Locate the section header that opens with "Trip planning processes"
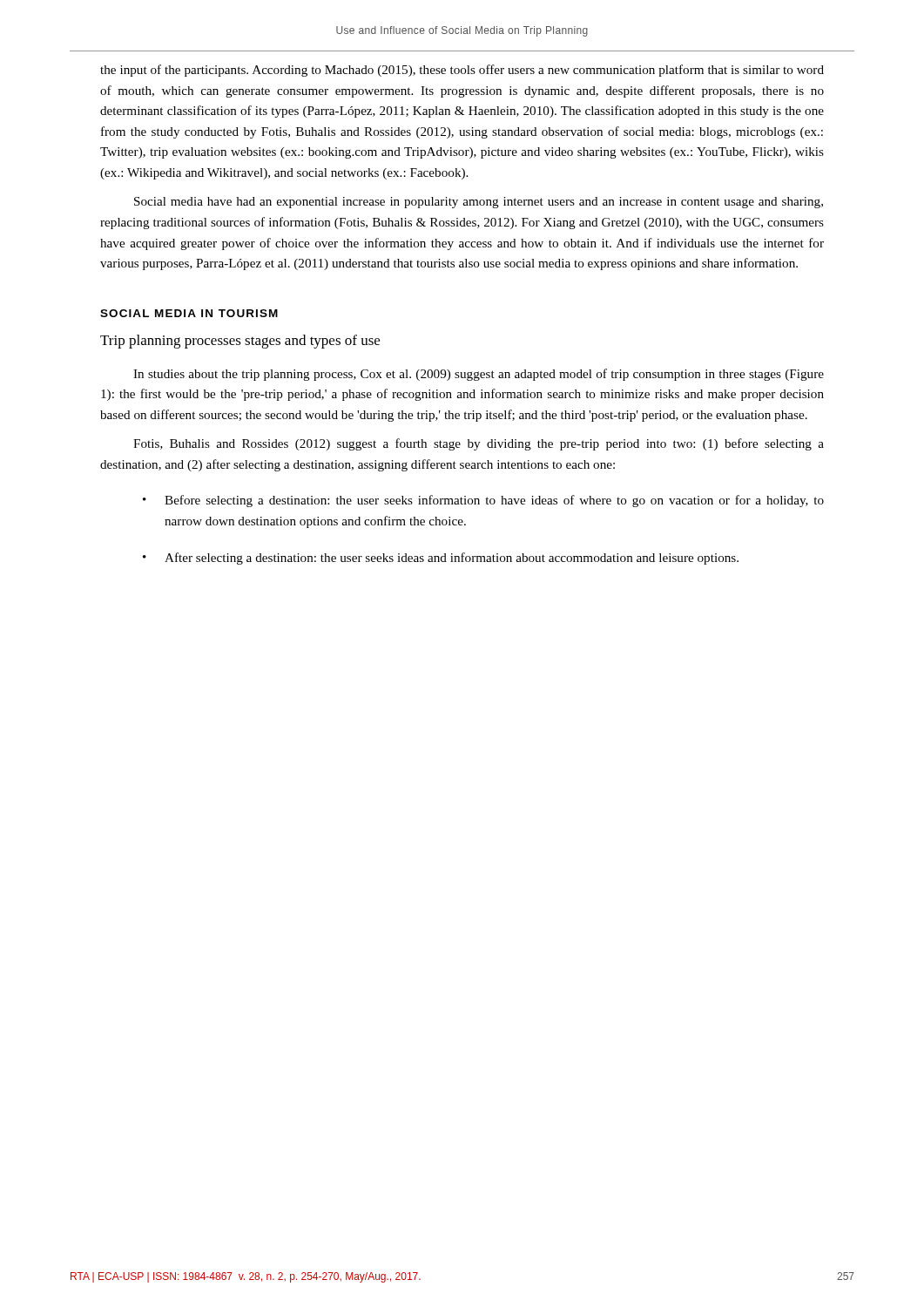Image resolution: width=924 pixels, height=1307 pixels. [240, 340]
